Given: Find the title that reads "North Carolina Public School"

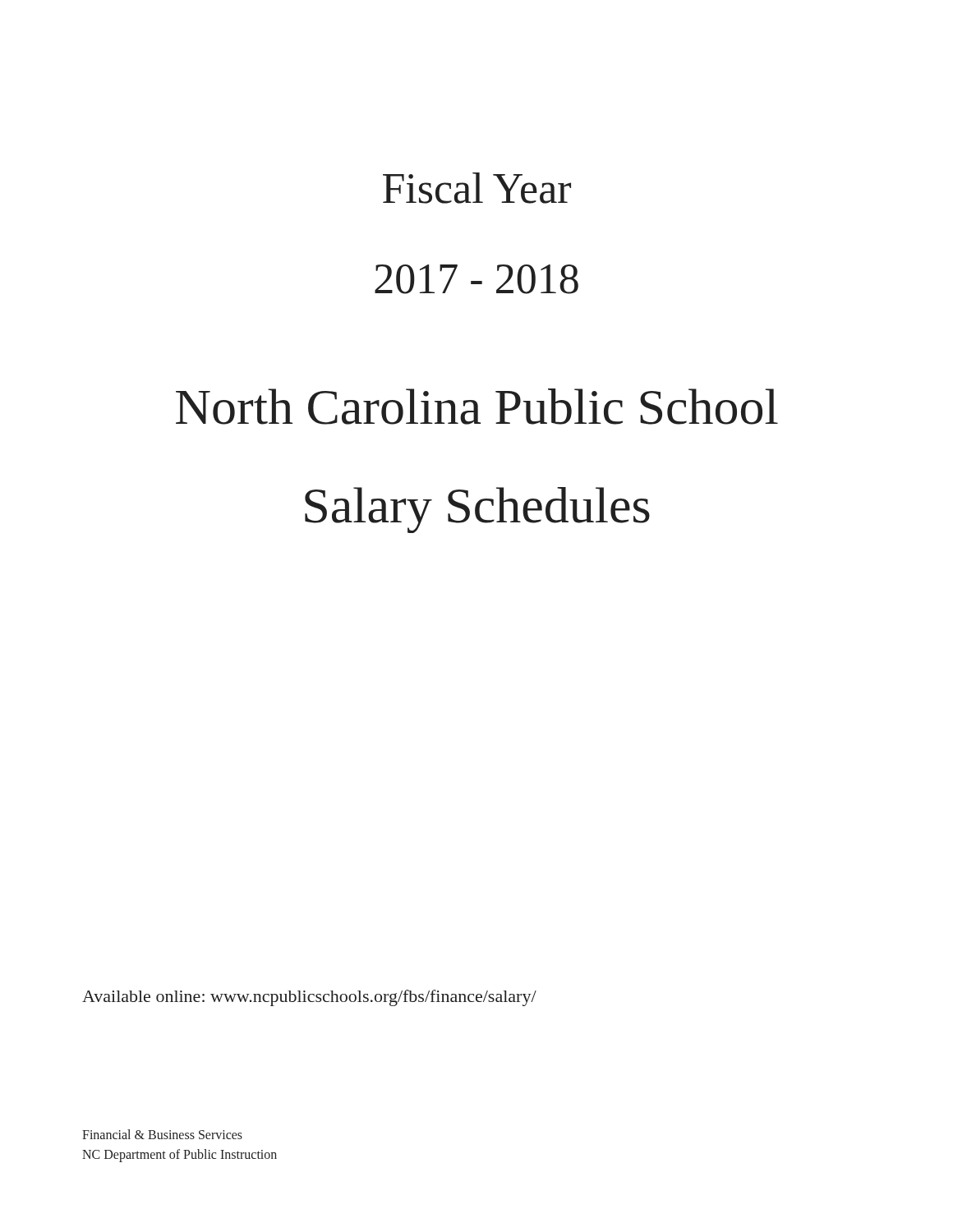Looking at the screenshot, I should [476, 407].
